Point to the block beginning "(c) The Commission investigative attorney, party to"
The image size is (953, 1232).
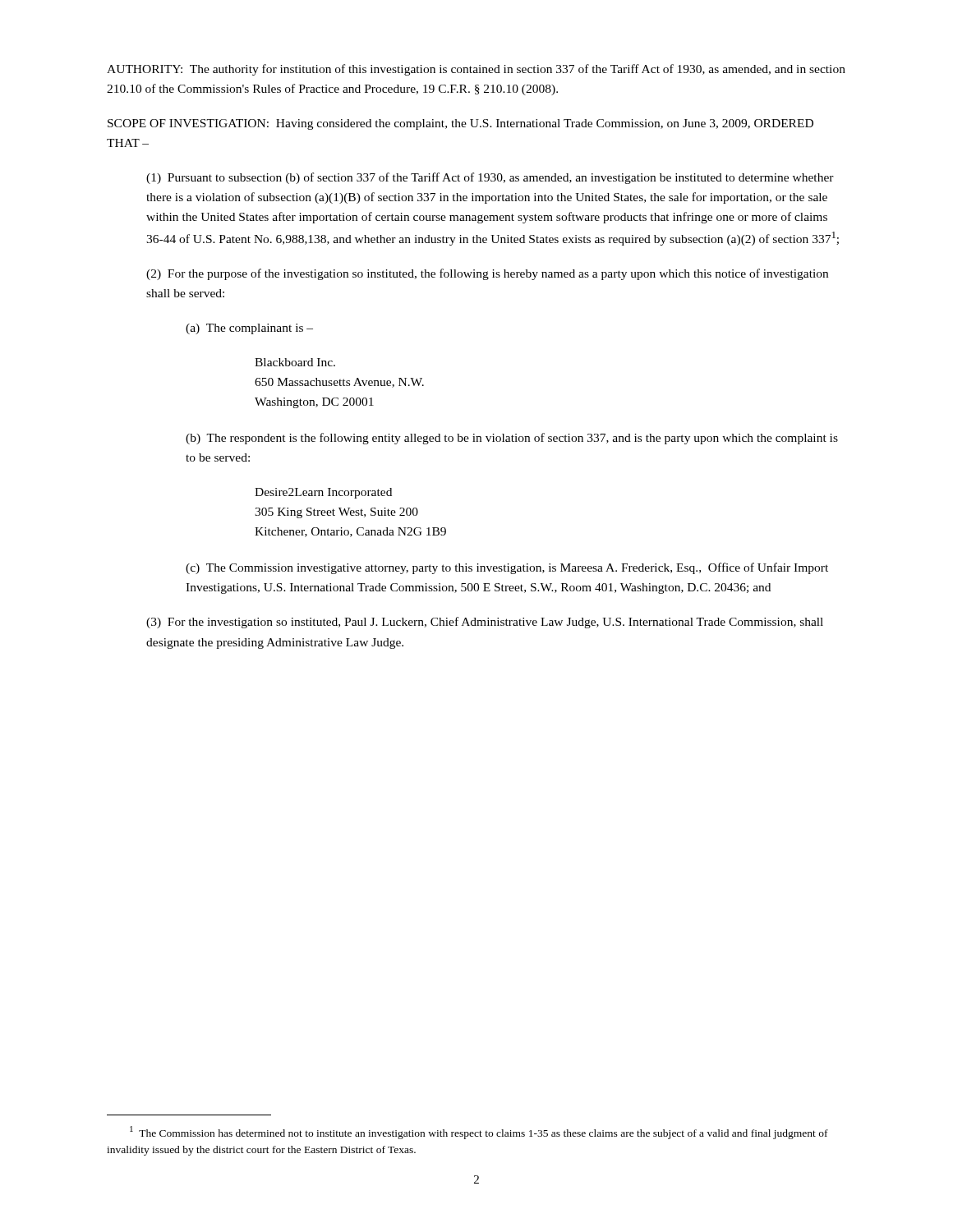click(507, 577)
